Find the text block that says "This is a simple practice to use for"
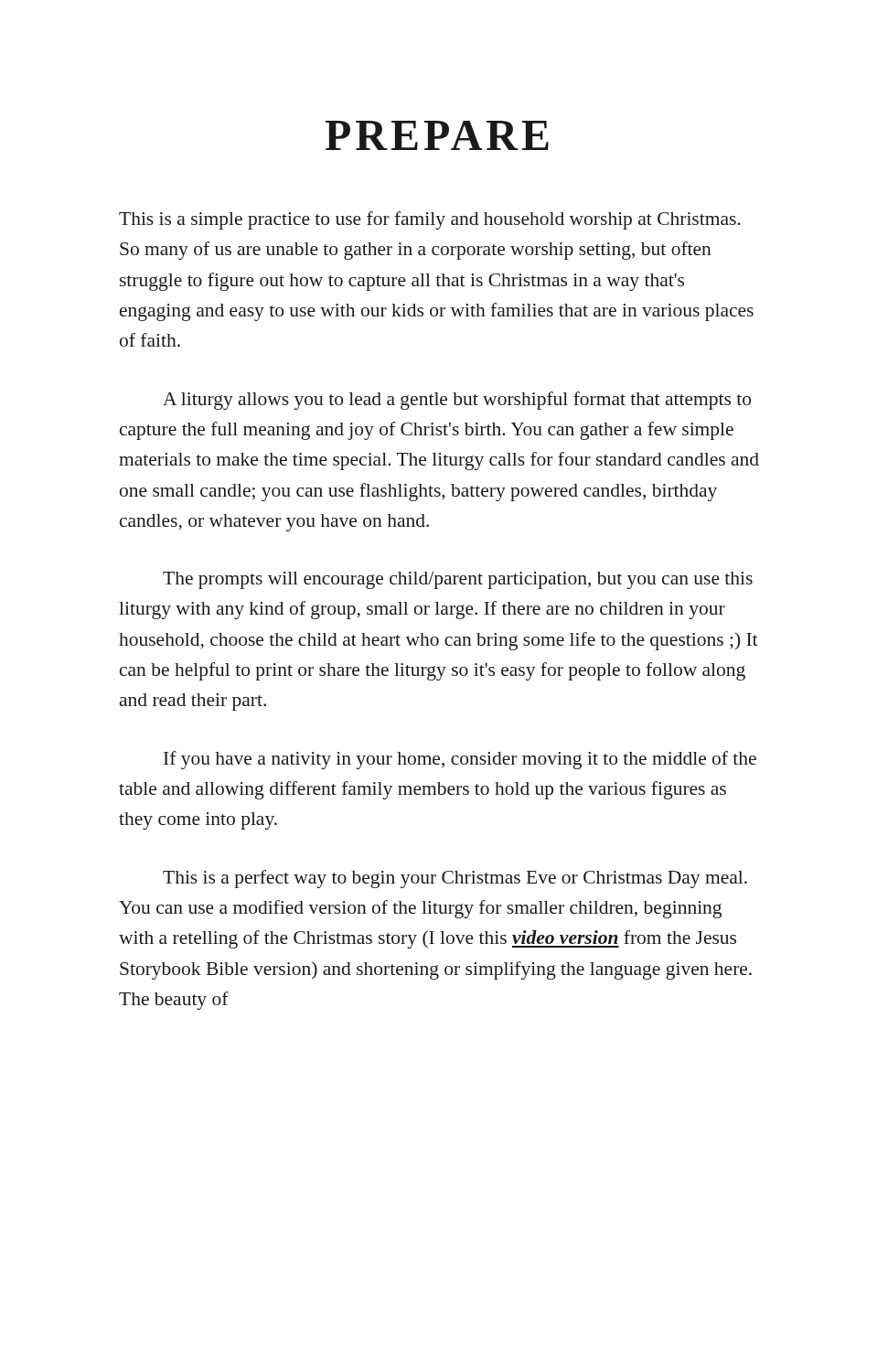The width and height of the screenshot is (888, 1372). pos(436,280)
